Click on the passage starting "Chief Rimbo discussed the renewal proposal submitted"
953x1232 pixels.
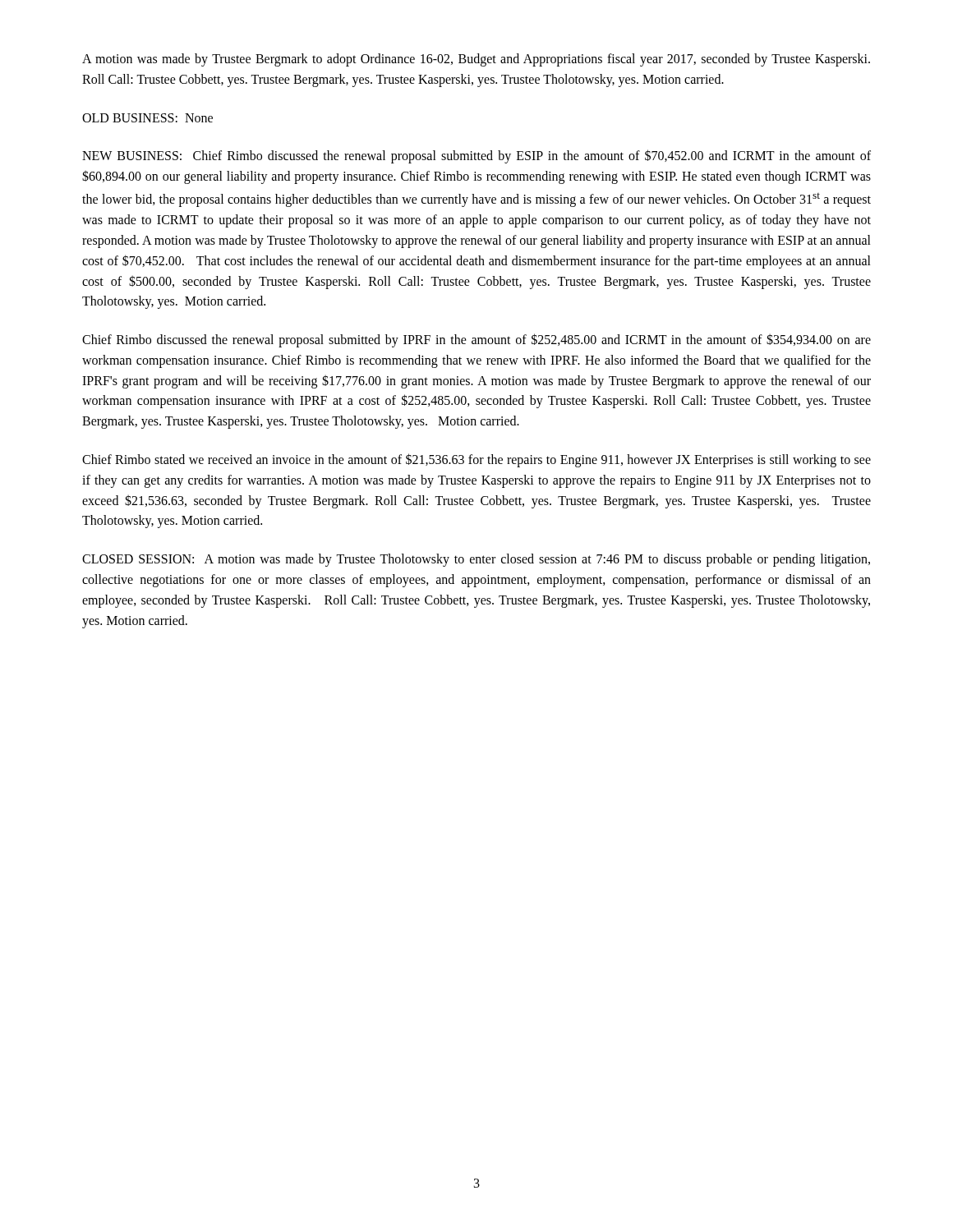coord(476,380)
